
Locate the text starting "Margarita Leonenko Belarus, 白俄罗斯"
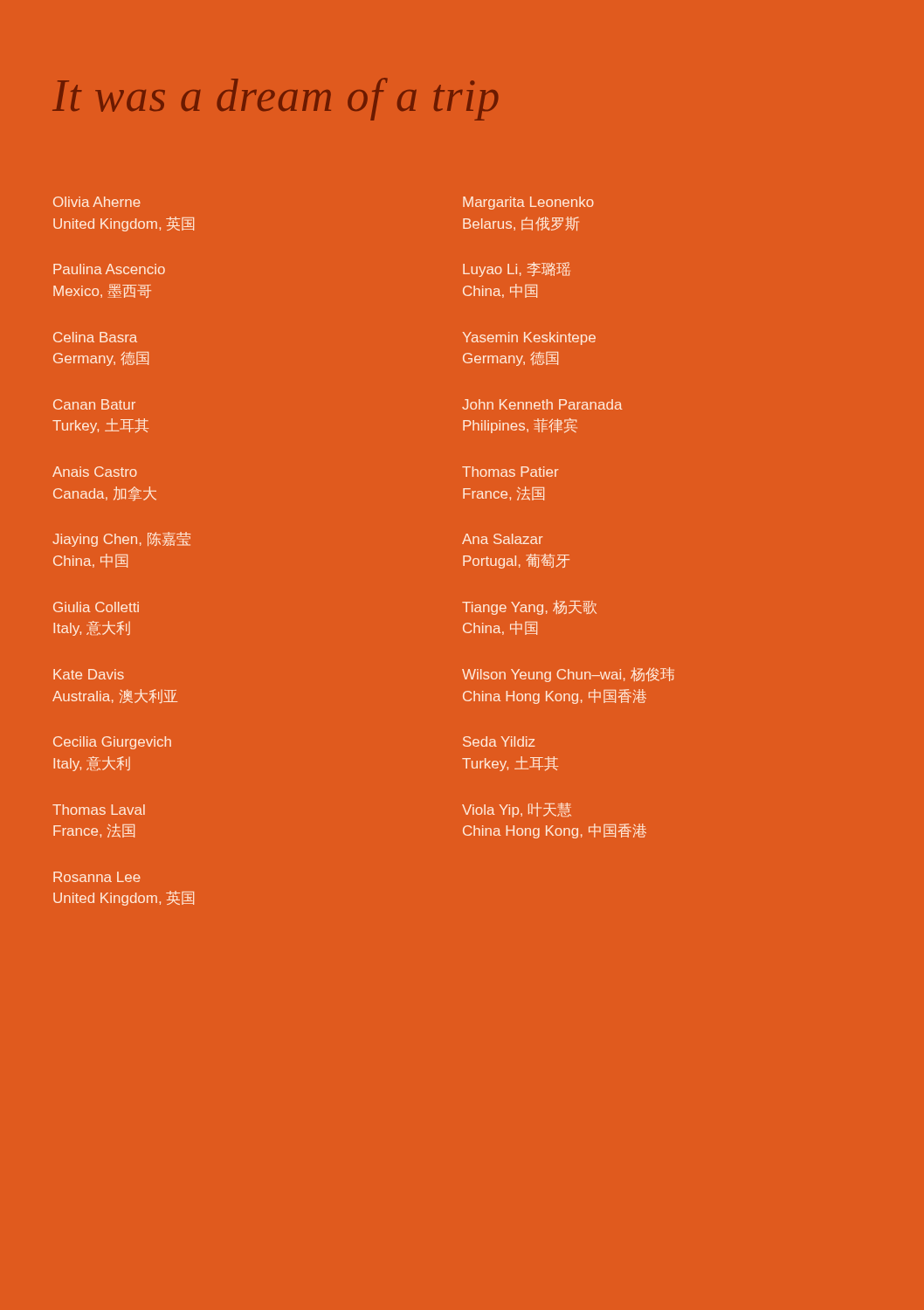(528, 203)
